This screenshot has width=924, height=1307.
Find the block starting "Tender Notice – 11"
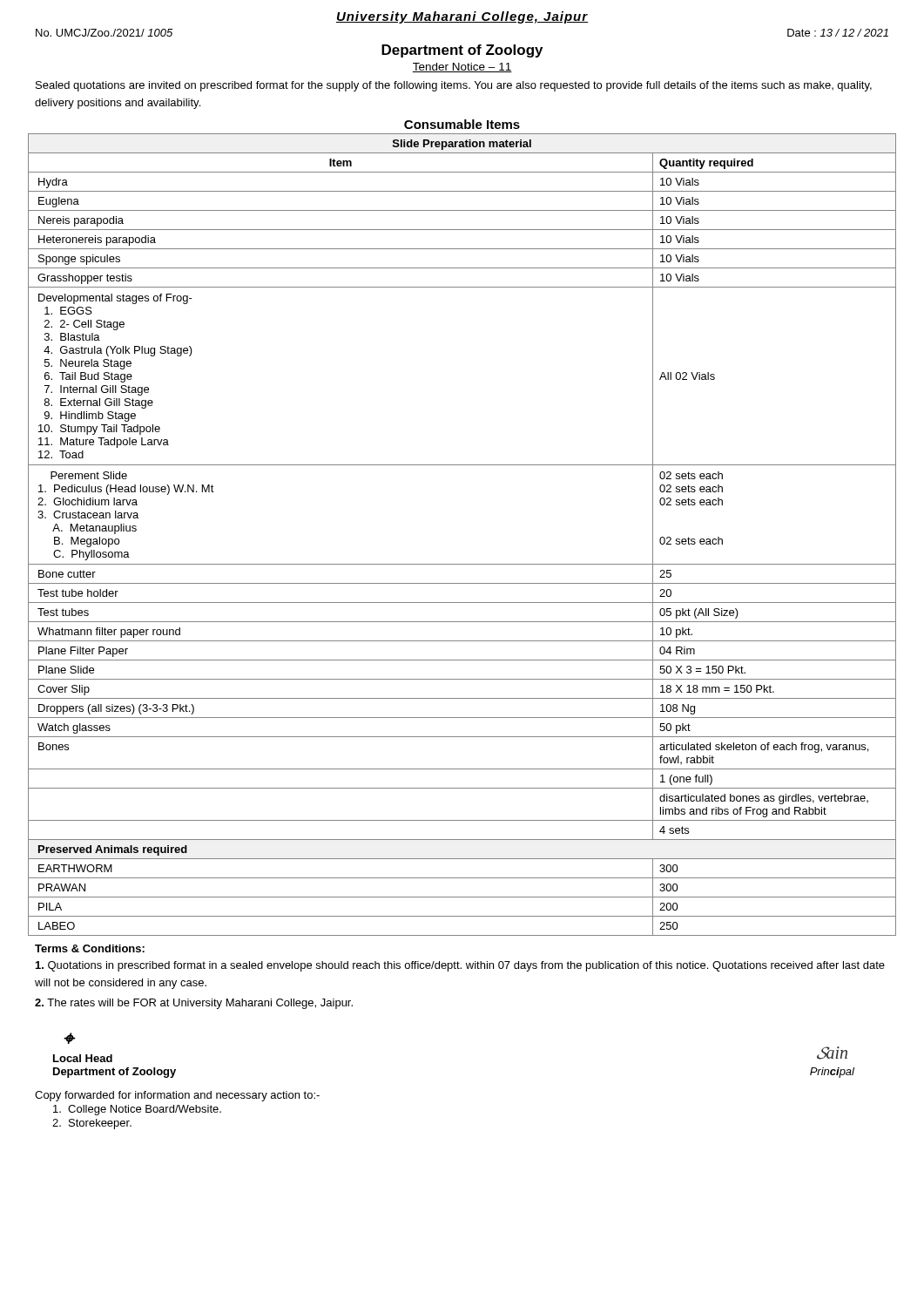coord(462,67)
